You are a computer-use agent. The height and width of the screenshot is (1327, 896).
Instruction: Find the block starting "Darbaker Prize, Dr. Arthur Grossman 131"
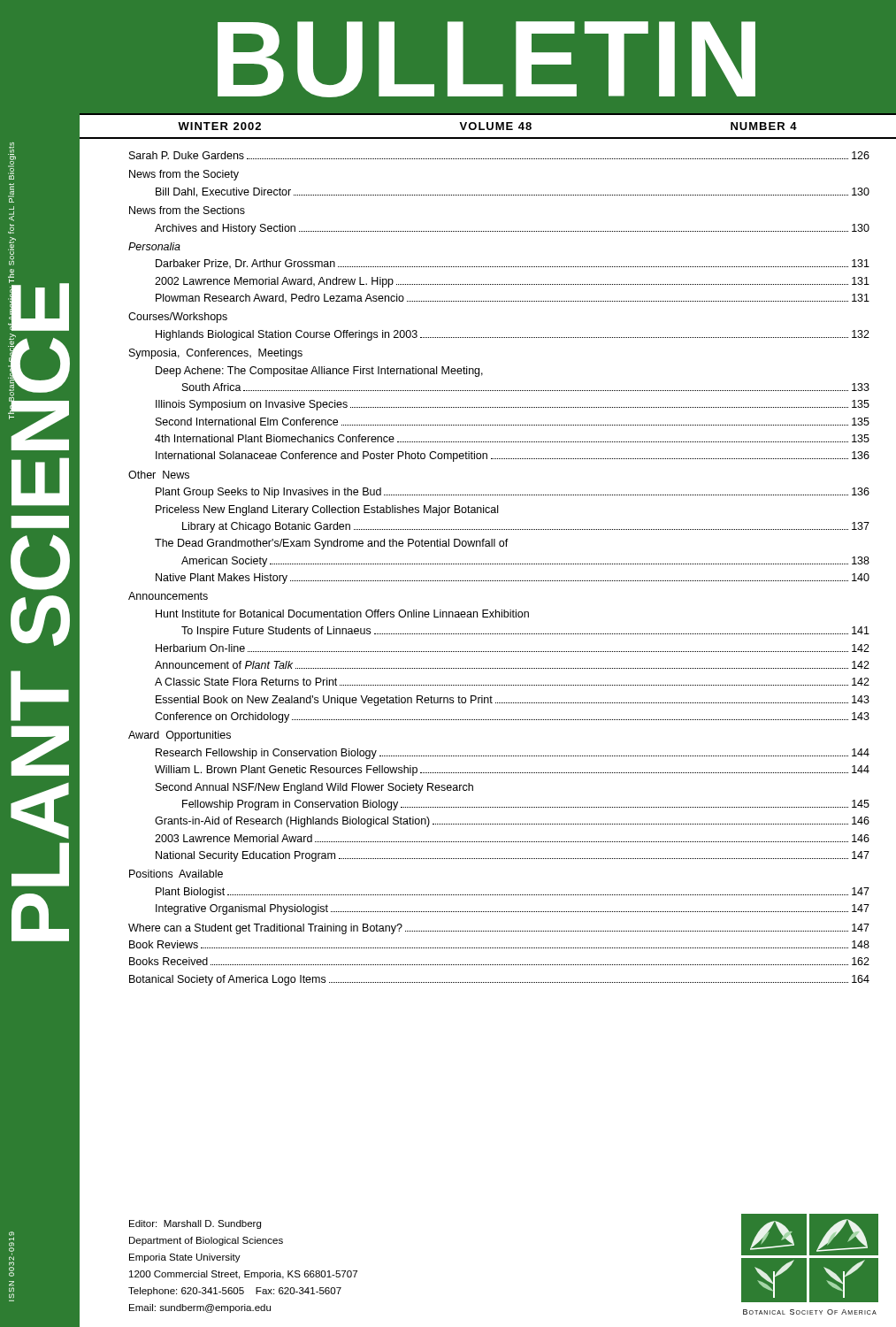coord(512,264)
